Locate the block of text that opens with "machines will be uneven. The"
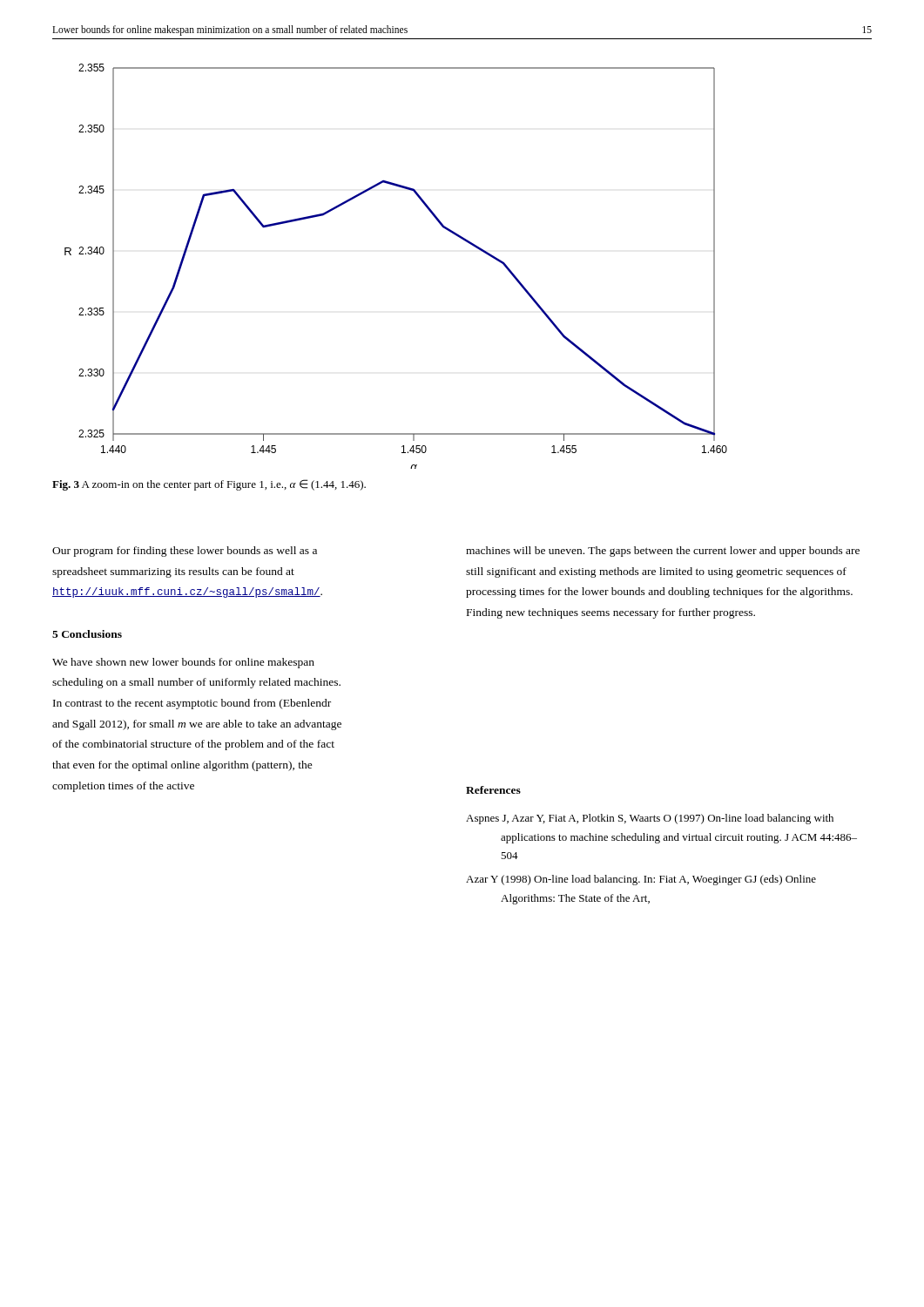 [663, 581]
